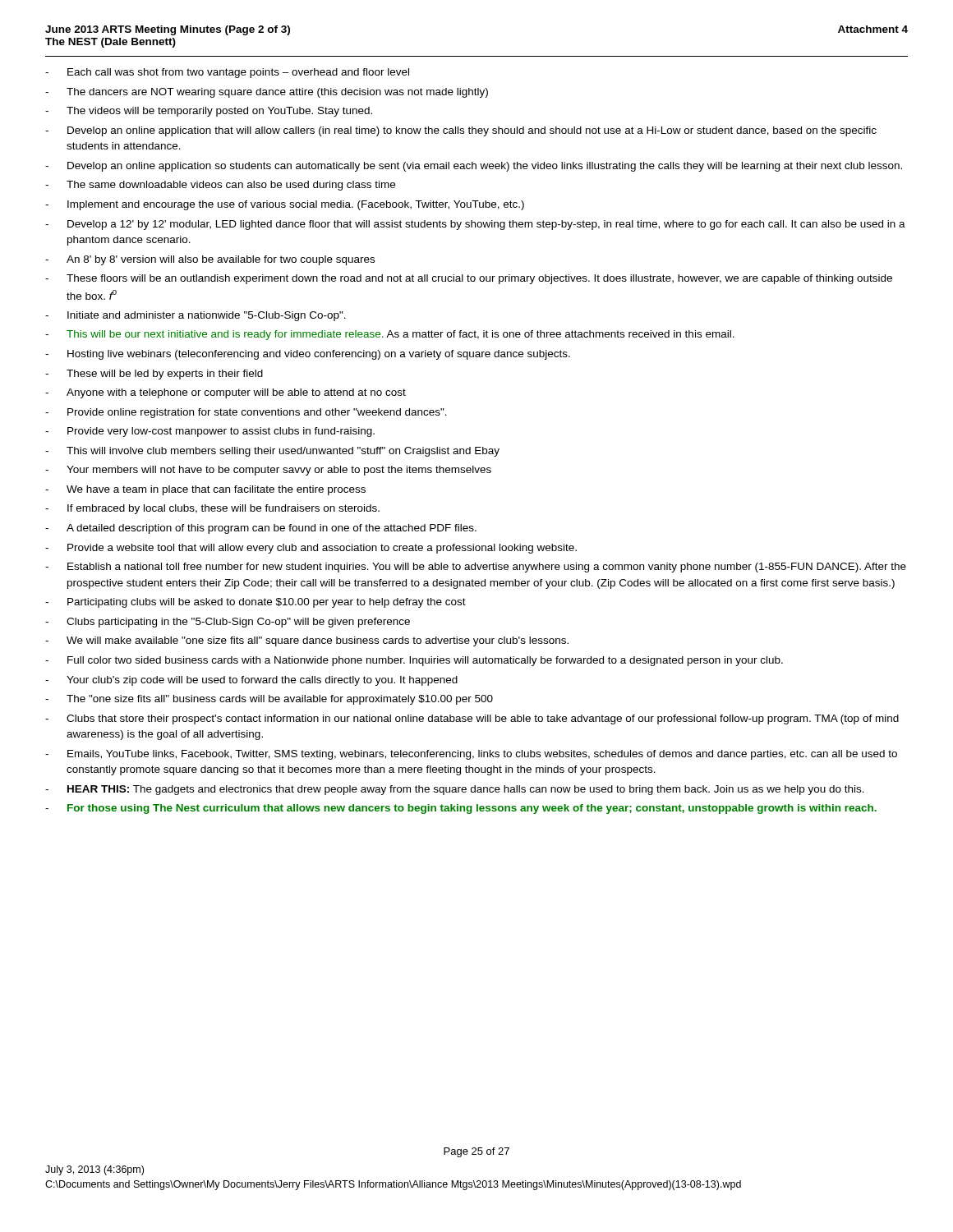Where is the passage that starts "- We will"?
The image size is (953, 1232).
coord(476,641)
